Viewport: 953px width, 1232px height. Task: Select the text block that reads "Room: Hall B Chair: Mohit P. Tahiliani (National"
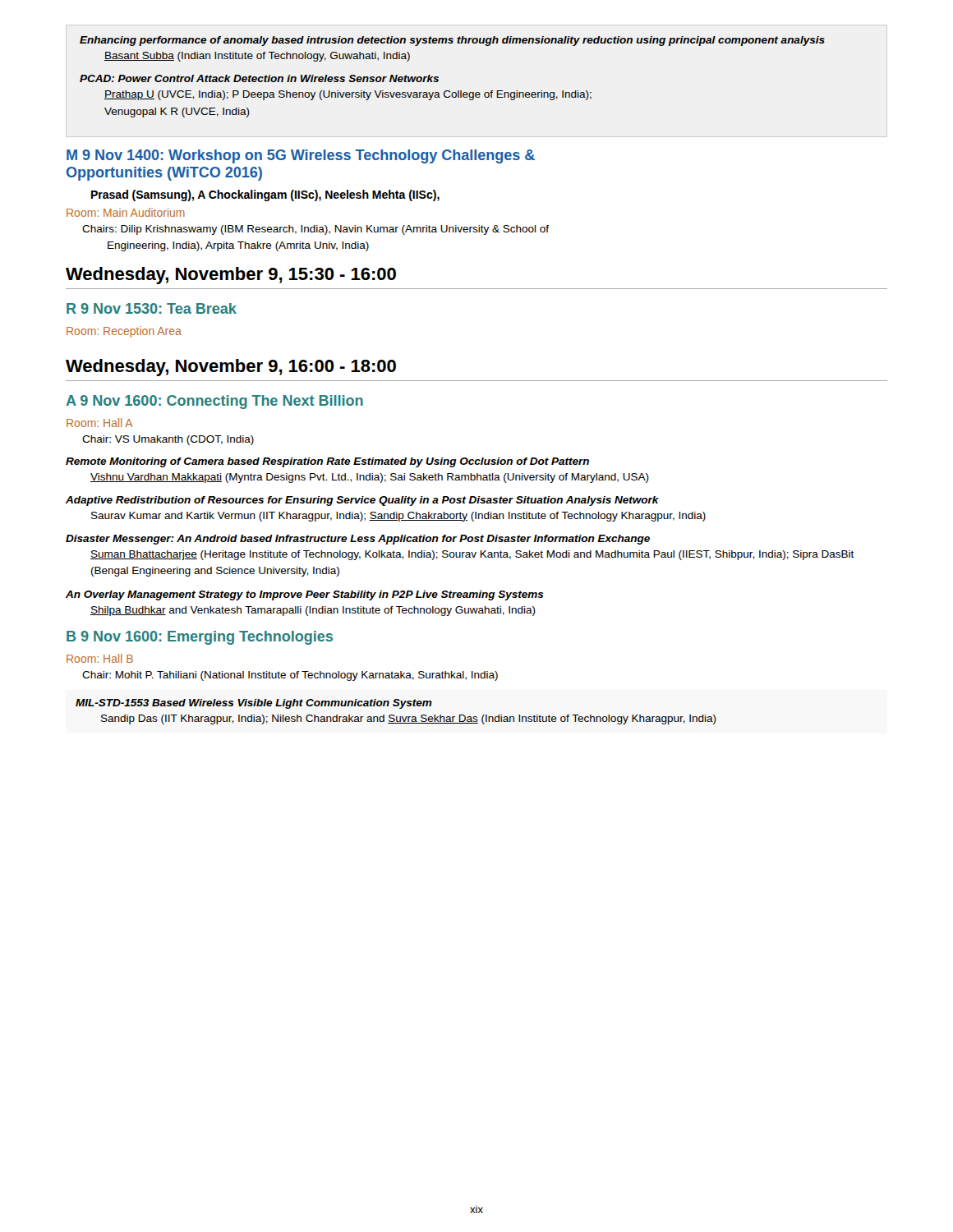[476, 668]
